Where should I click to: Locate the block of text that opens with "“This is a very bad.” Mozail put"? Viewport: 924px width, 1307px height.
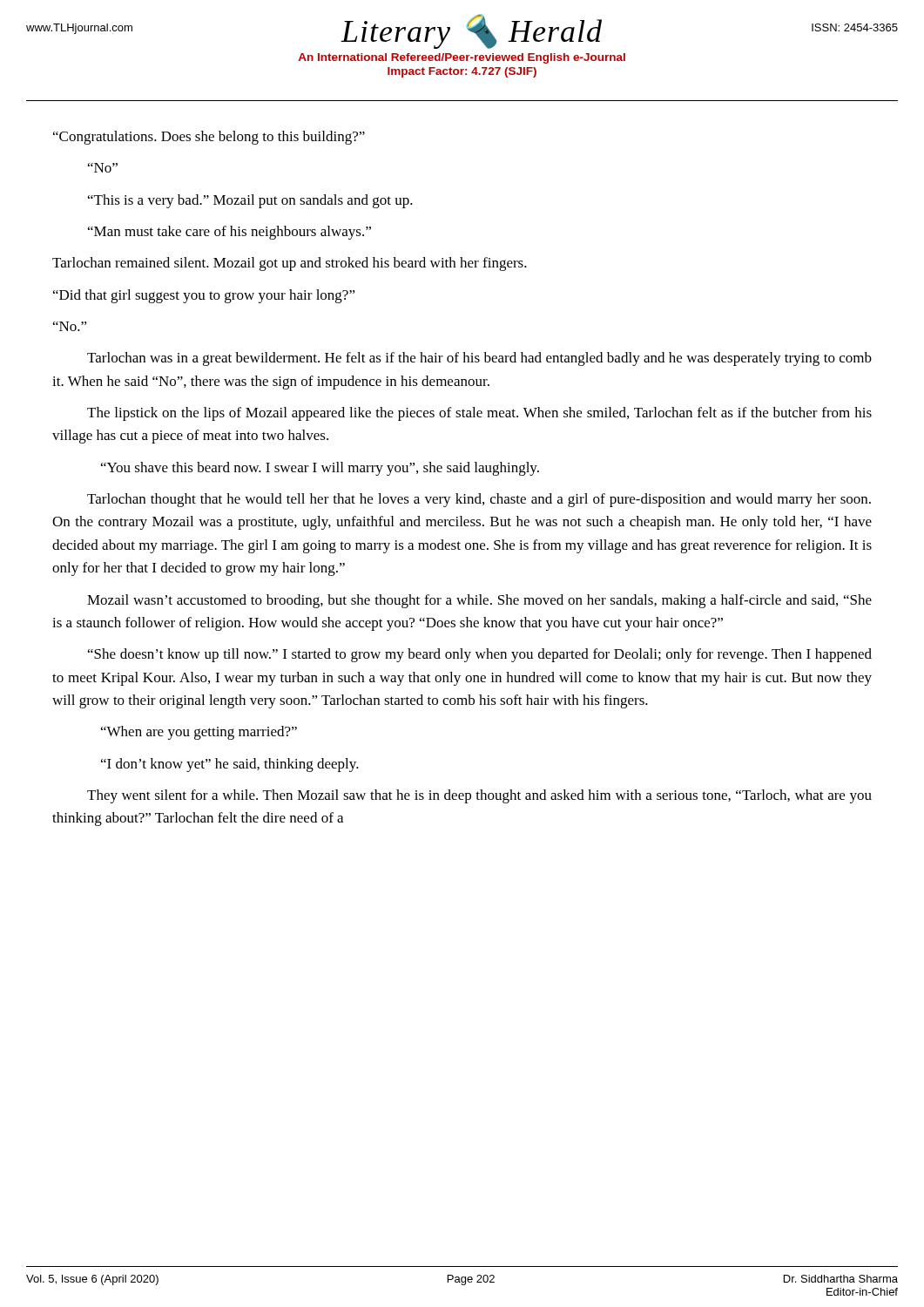click(x=250, y=200)
